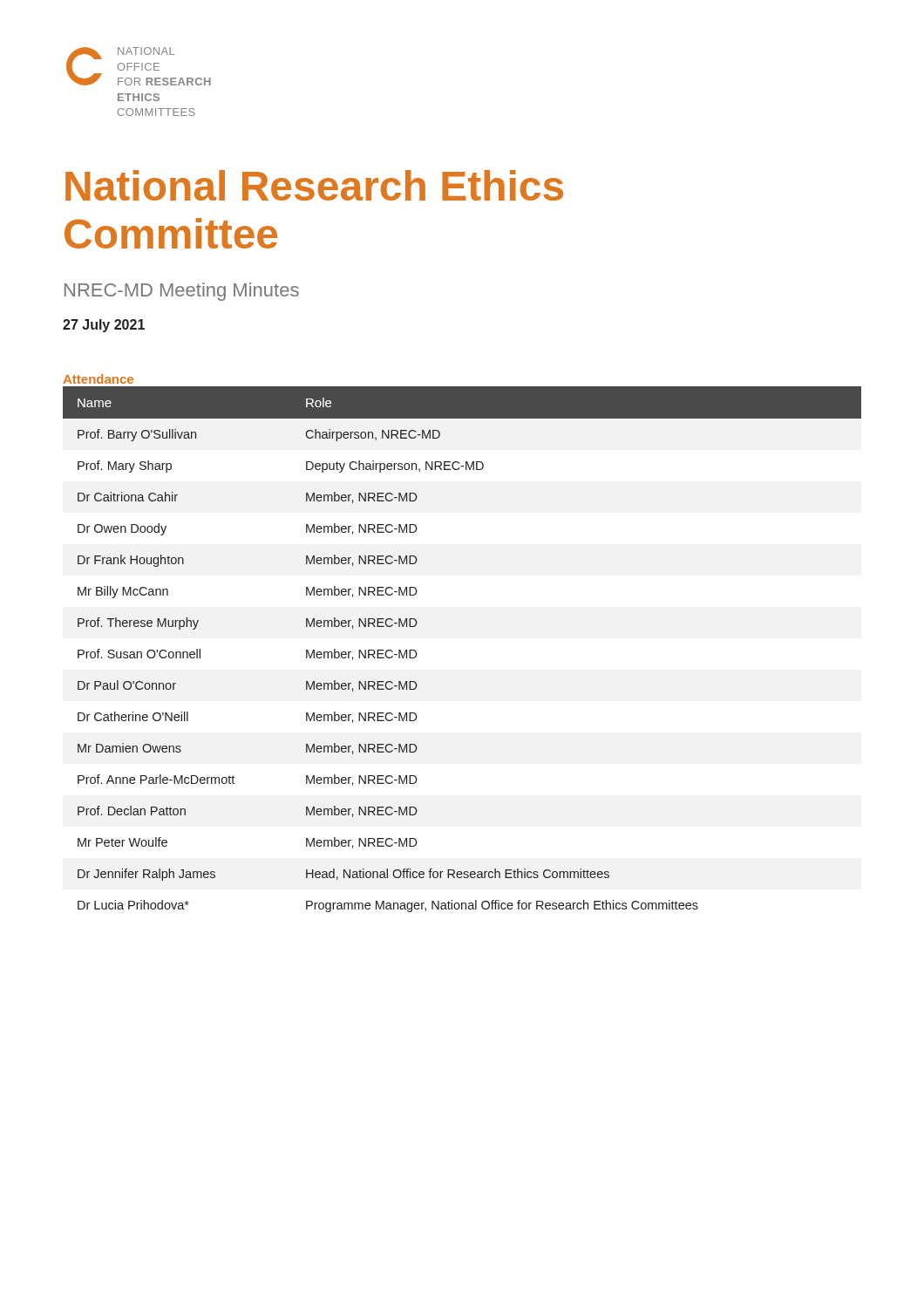Select the logo
The width and height of the screenshot is (924, 1308).
click(462, 81)
